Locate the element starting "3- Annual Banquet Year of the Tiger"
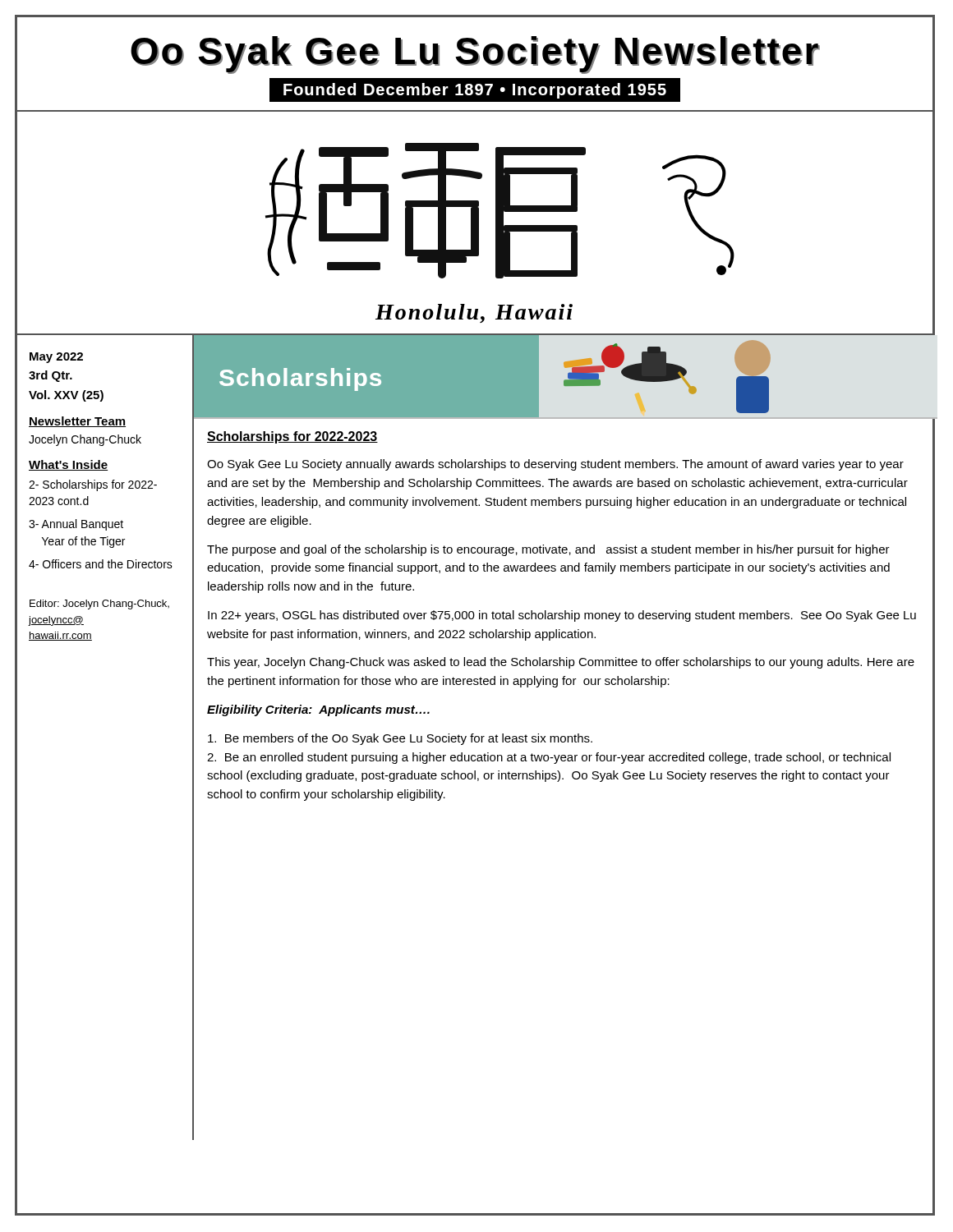 click(x=77, y=533)
